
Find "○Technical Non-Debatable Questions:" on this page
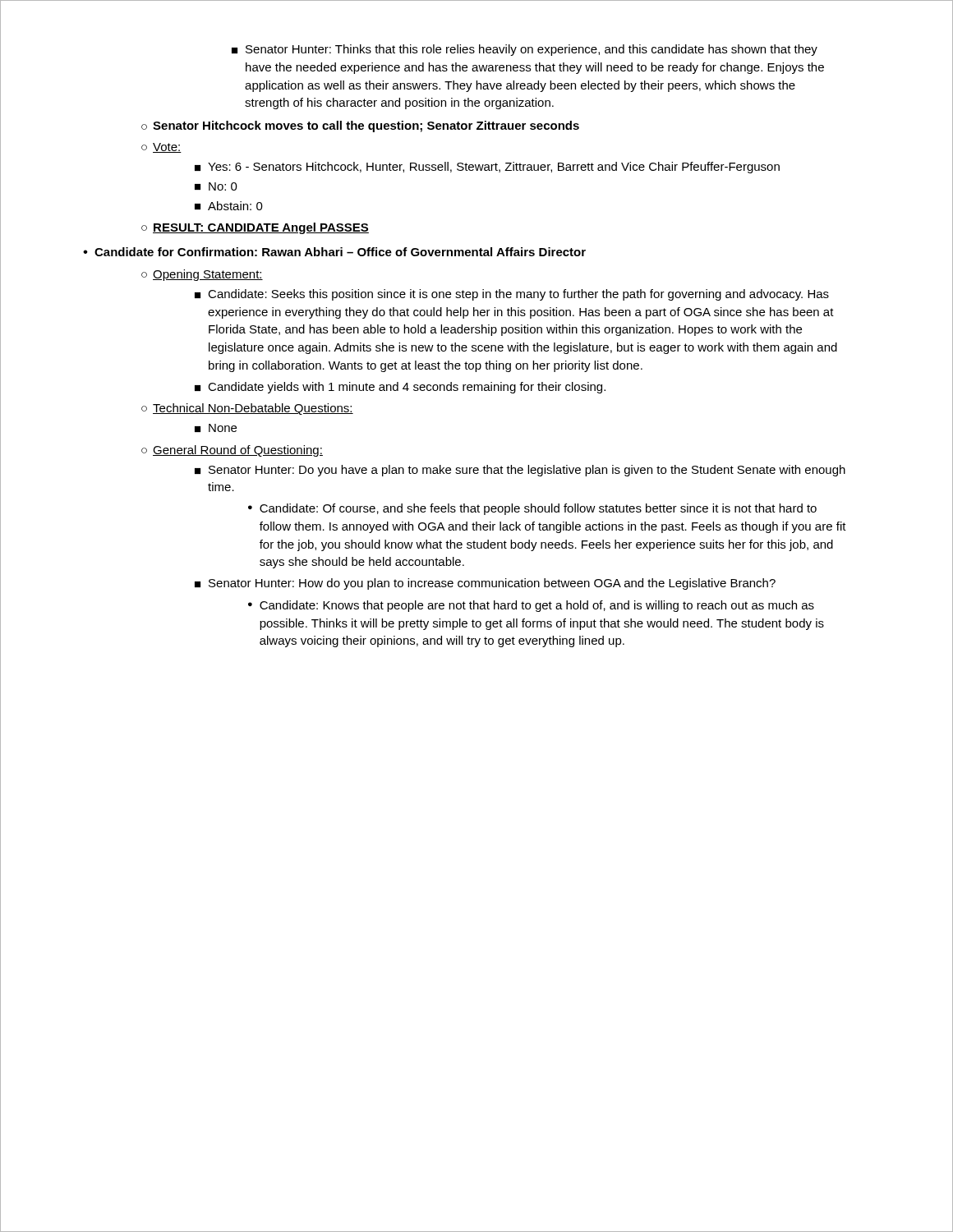click(x=247, y=408)
